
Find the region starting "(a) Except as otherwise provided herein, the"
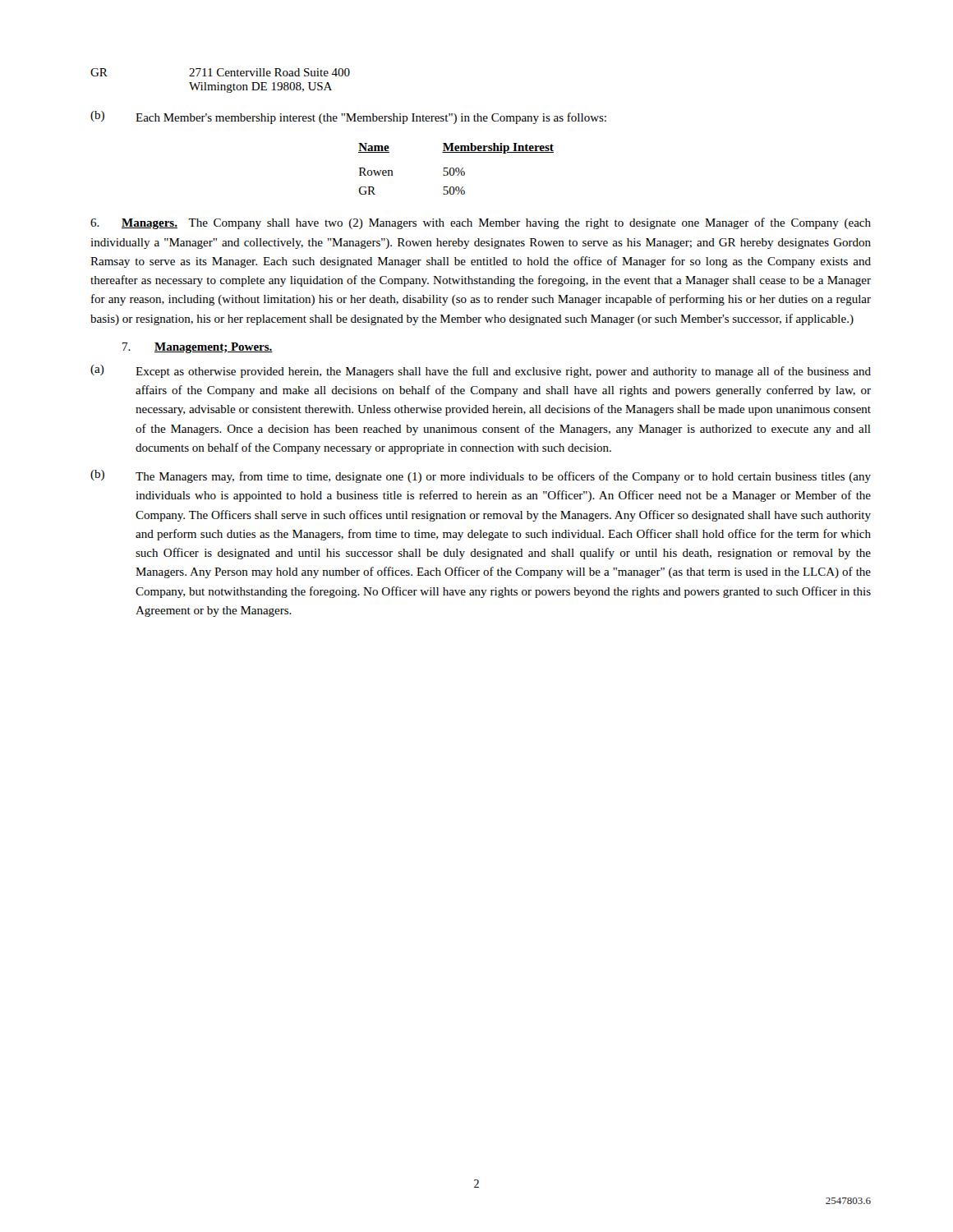(x=481, y=410)
